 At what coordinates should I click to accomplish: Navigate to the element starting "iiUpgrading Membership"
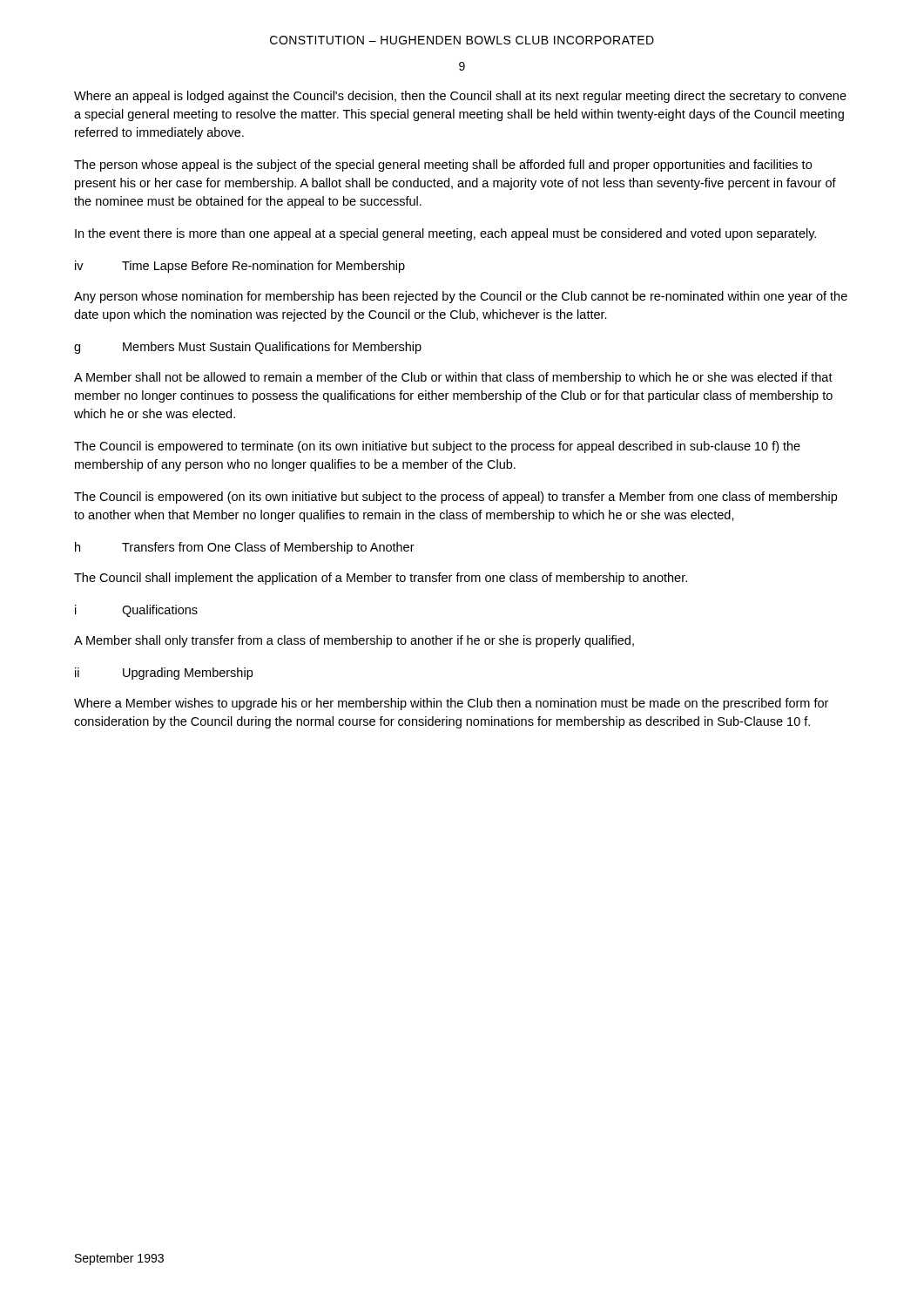coord(164,673)
